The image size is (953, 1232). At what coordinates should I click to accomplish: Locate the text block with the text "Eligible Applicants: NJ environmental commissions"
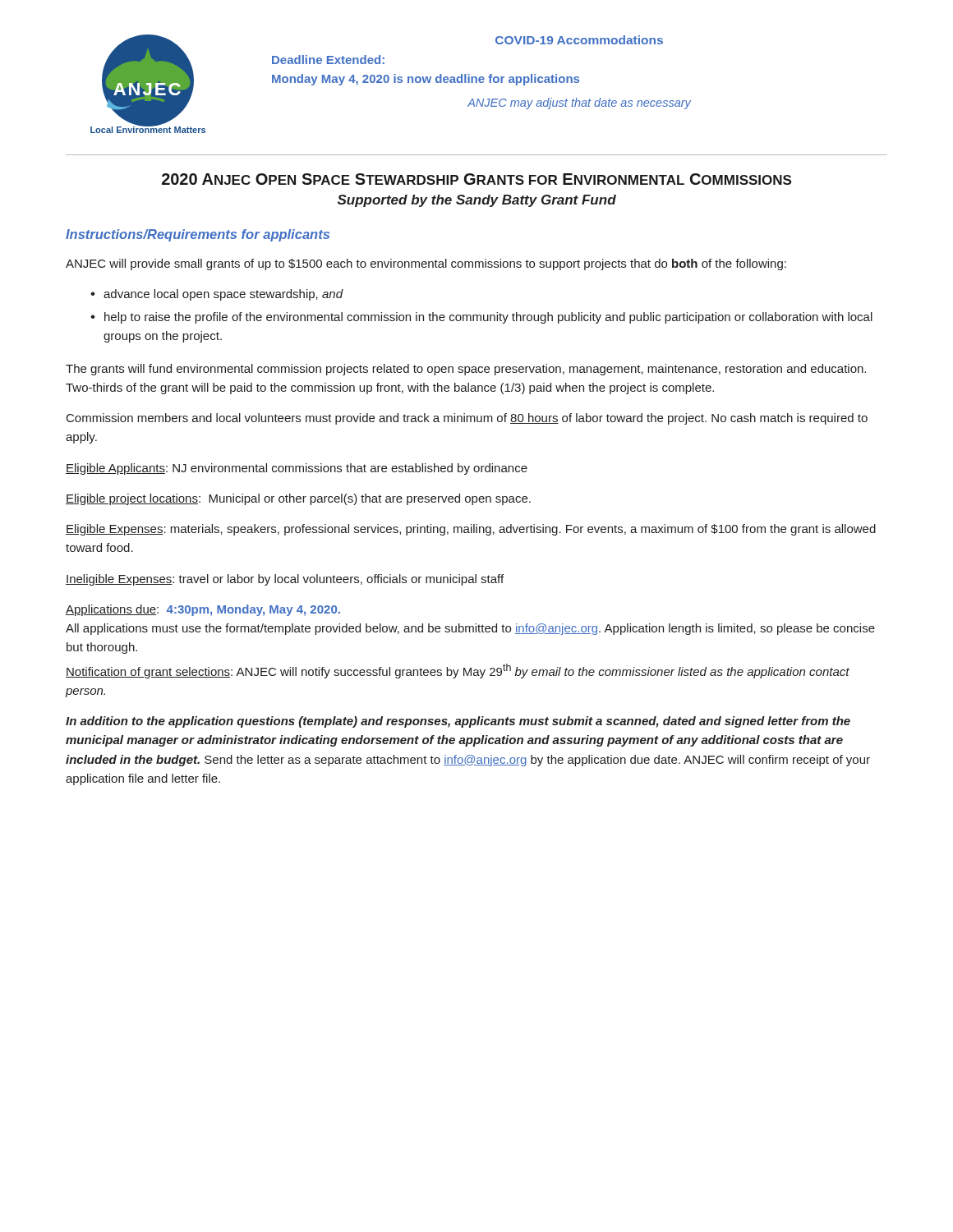coord(297,467)
